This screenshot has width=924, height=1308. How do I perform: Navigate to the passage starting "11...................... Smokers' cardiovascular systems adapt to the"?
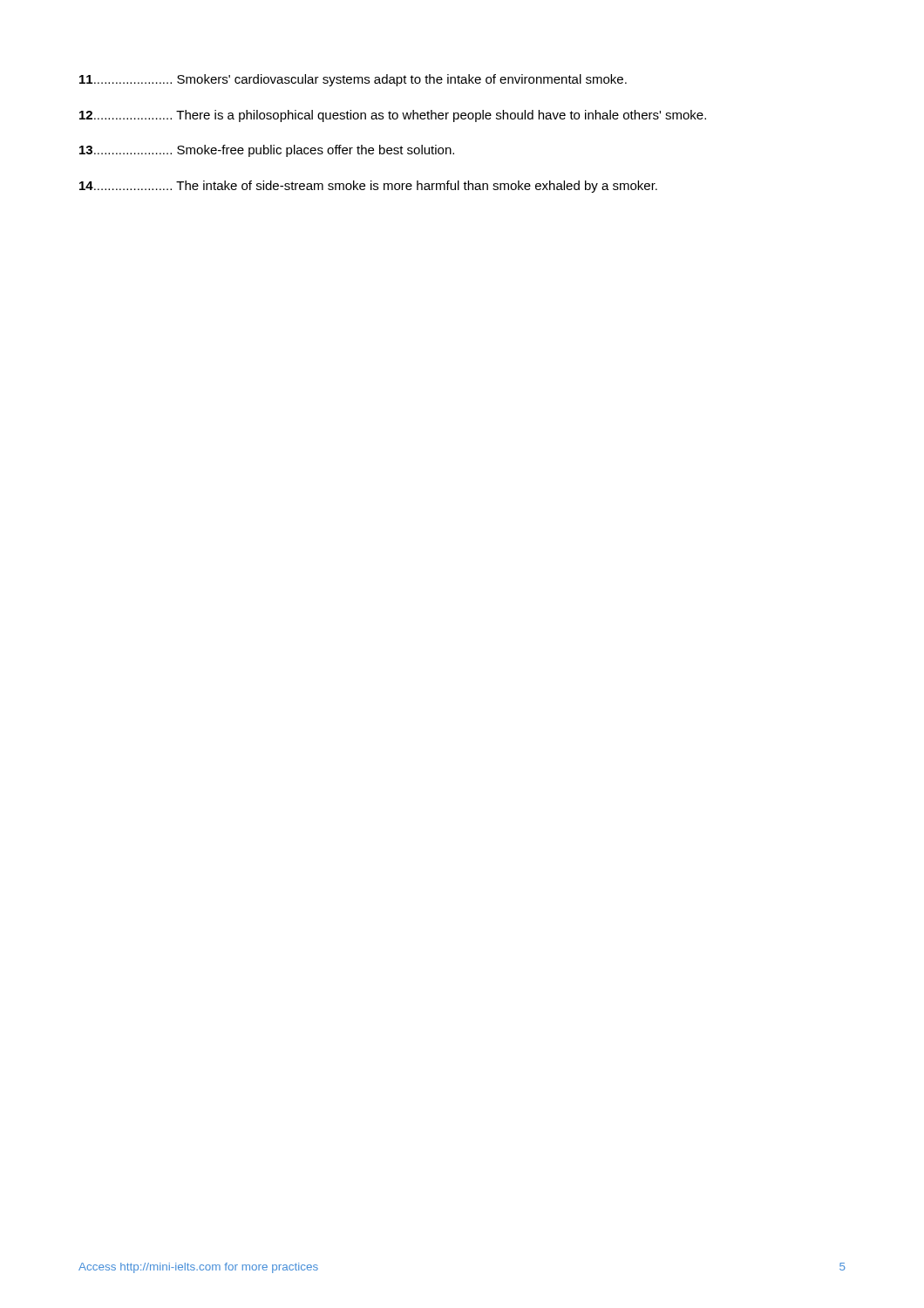pos(353,79)
